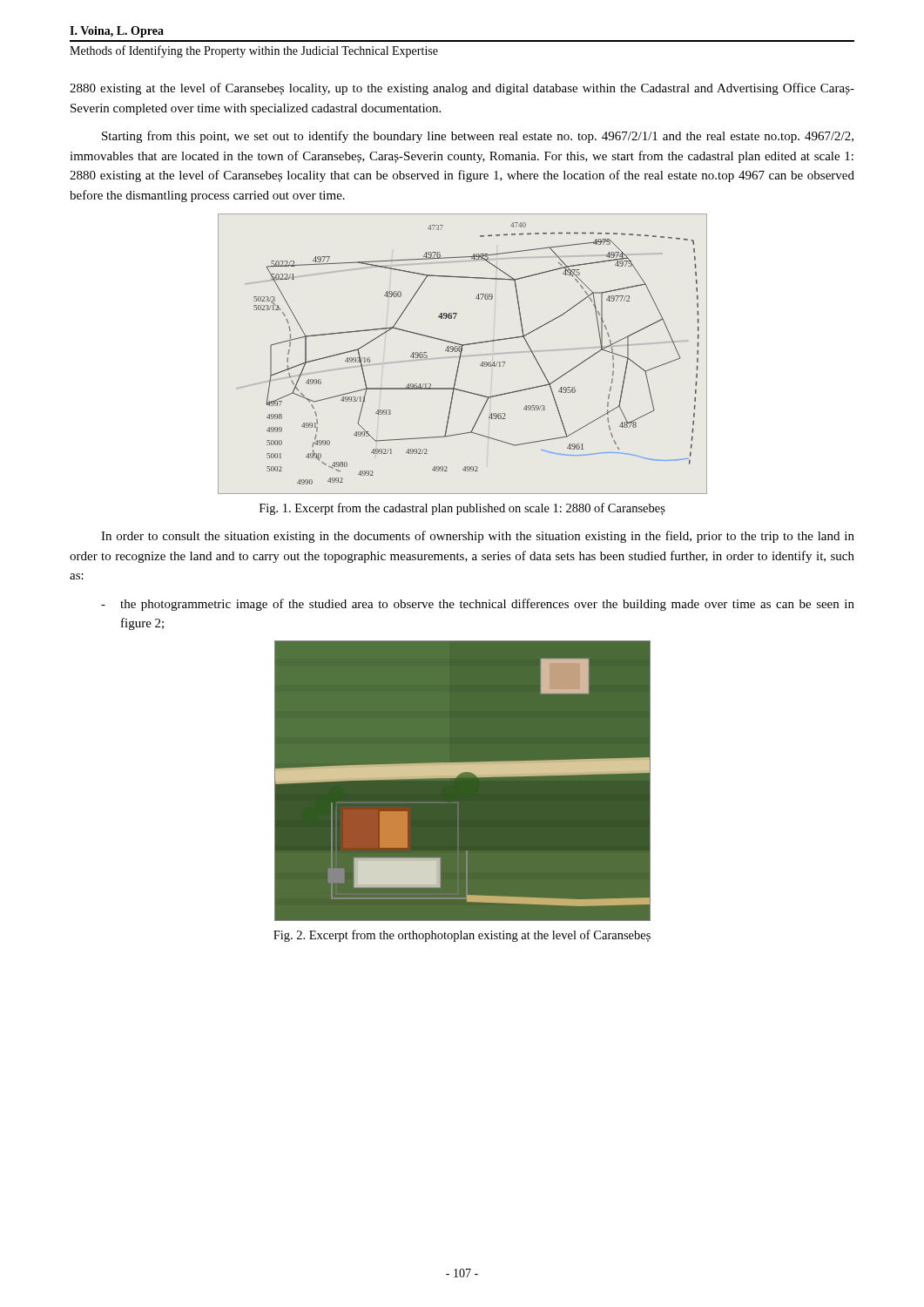Point to the block beginning "2880 existing at the level"
Screen dimensions: 1307x924
[462, 98]
